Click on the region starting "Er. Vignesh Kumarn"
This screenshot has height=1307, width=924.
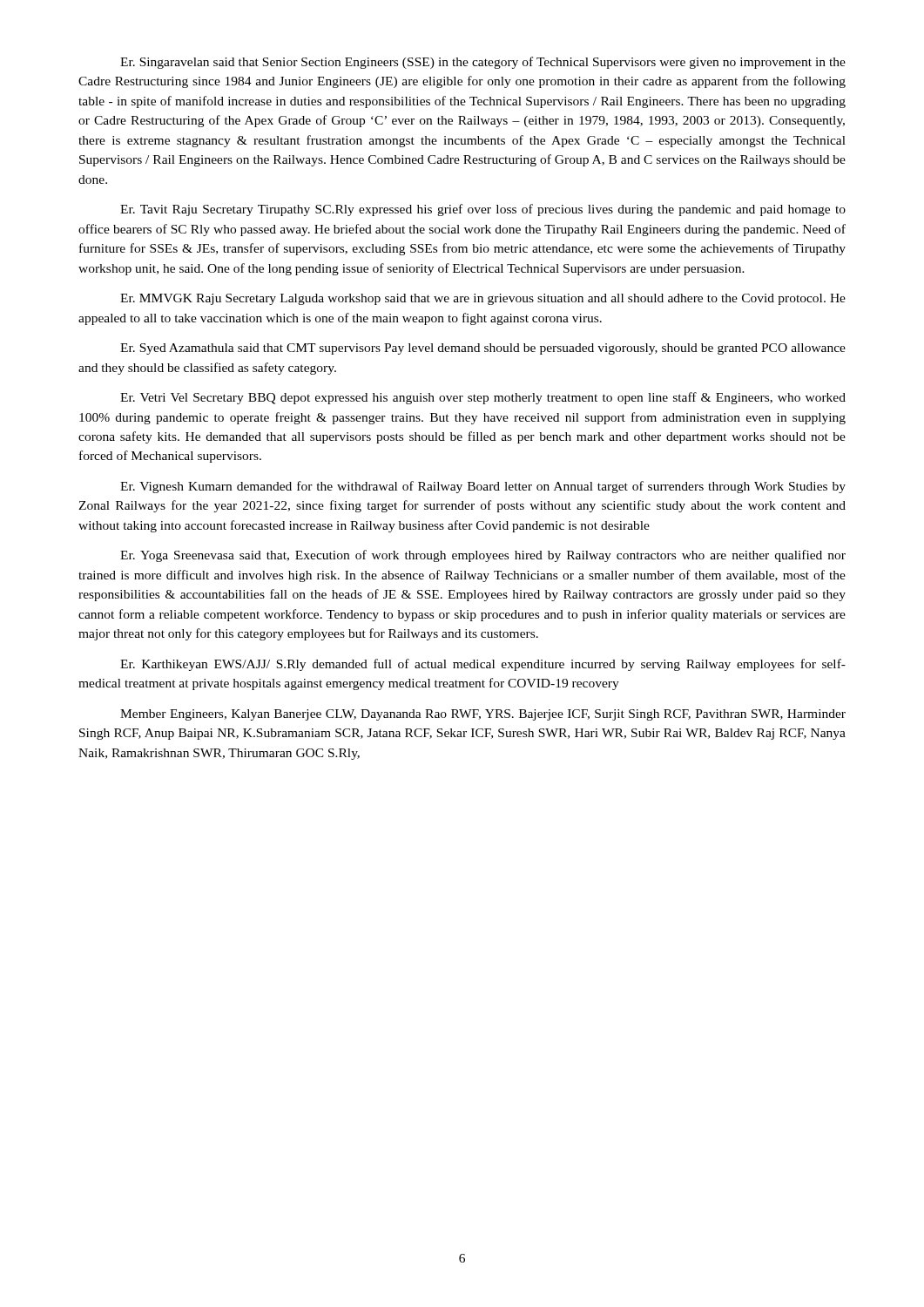click(462, 506)
